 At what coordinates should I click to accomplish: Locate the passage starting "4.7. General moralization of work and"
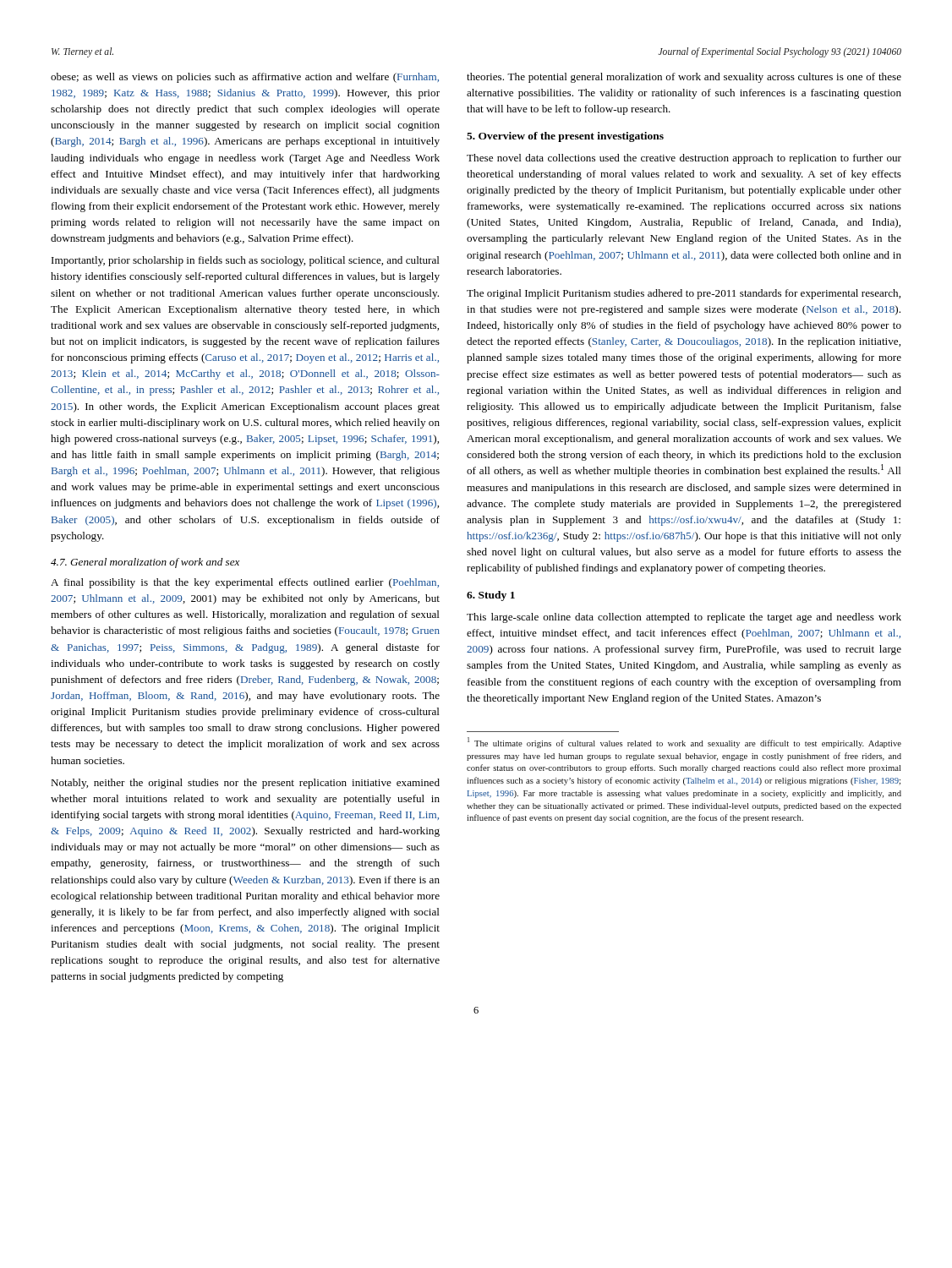145,562
